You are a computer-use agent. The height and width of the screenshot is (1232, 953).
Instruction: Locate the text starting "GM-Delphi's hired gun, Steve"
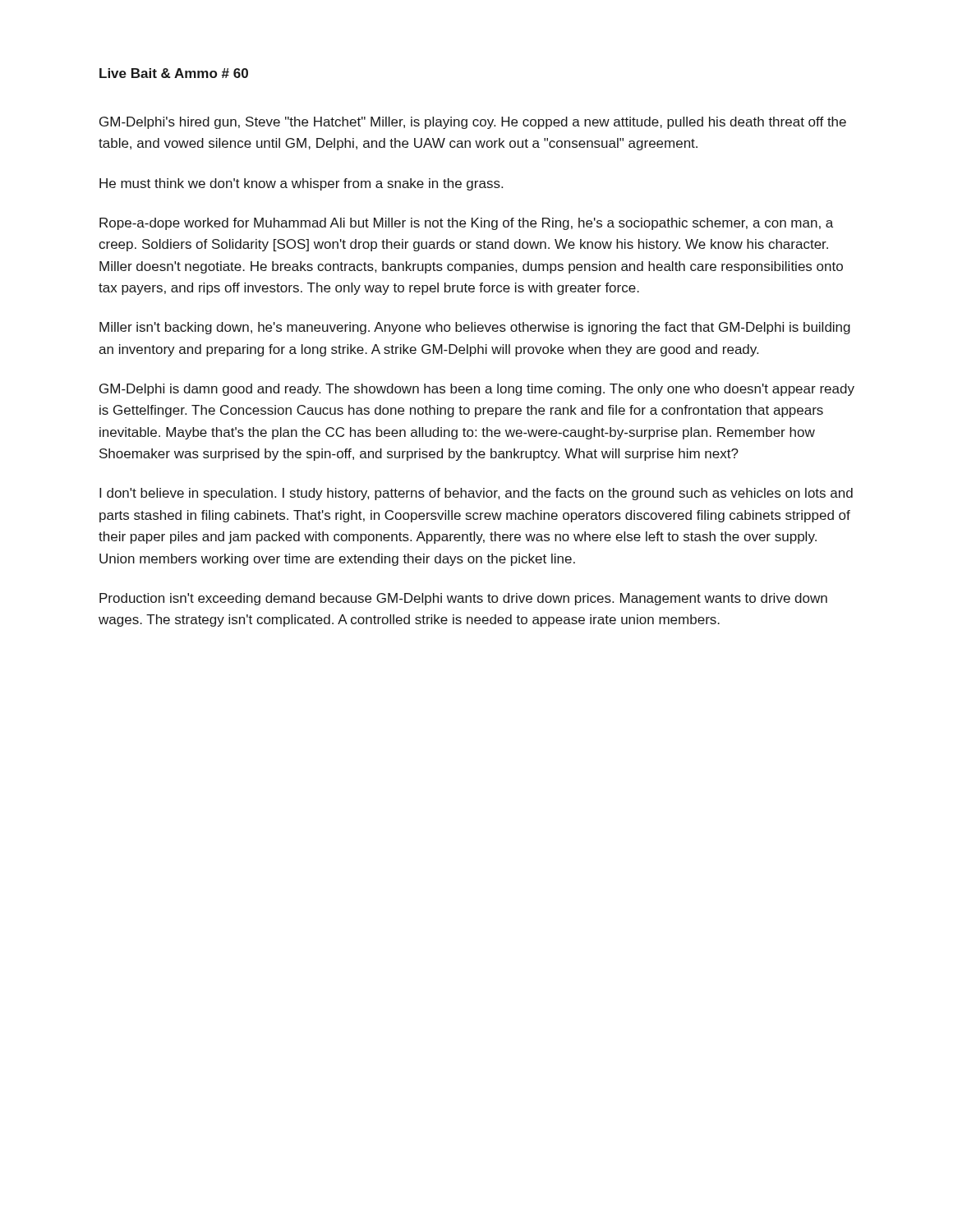coord(473,133)
